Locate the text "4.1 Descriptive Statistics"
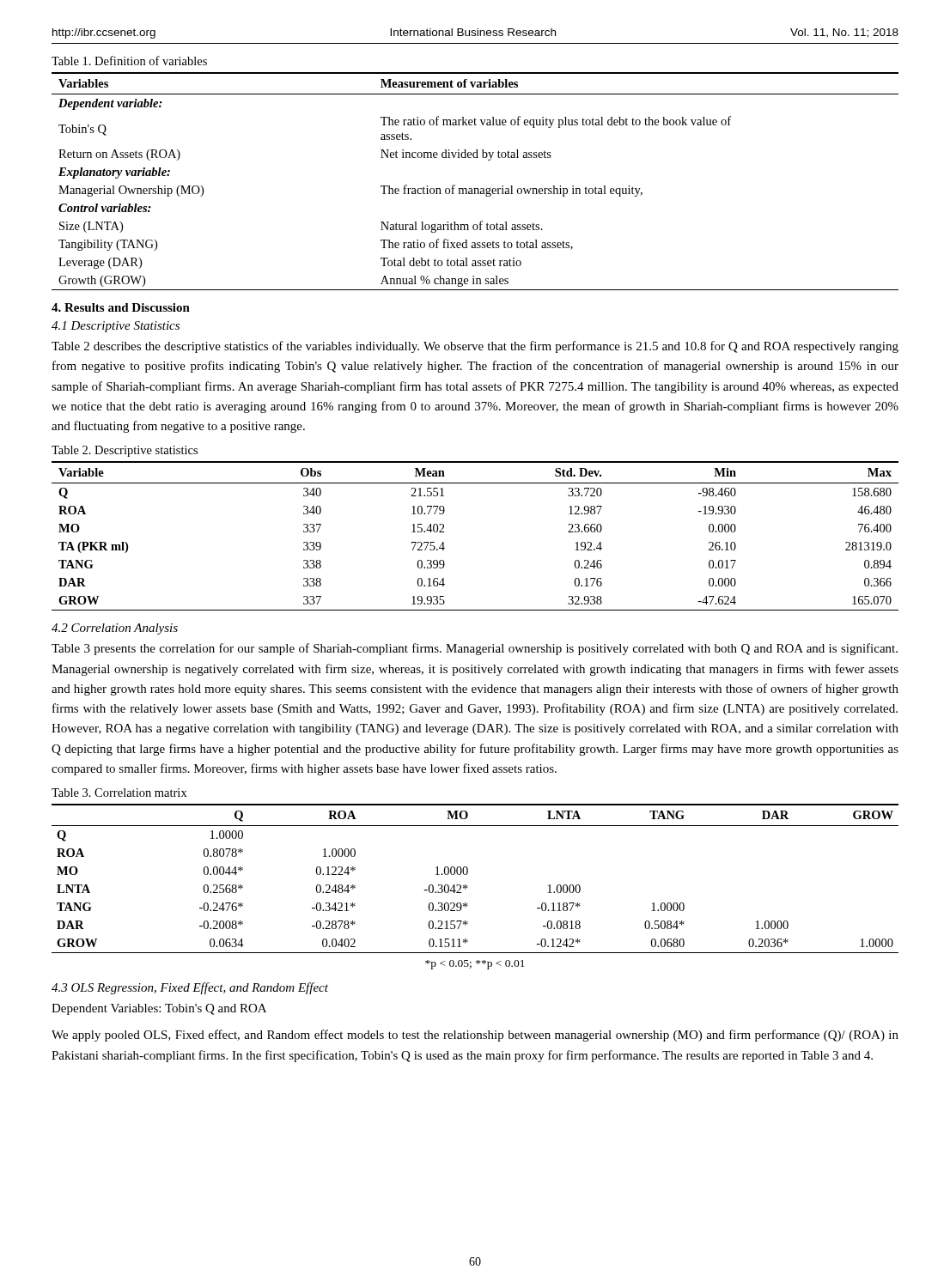Viewport: 950px width, 1288px height. (x=116, y=325)
